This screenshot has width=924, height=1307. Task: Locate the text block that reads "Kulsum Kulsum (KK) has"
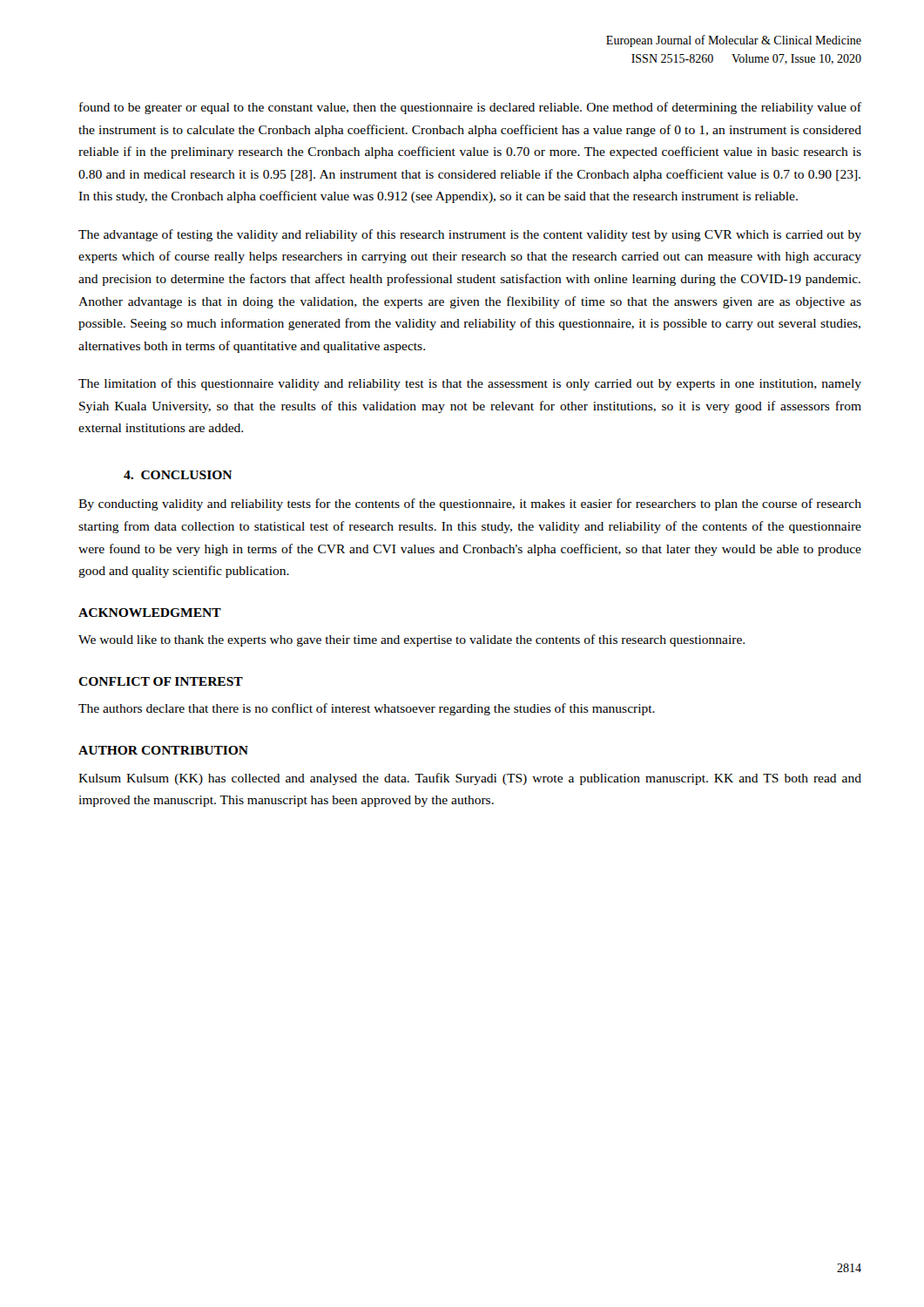(x=470, y=789)
